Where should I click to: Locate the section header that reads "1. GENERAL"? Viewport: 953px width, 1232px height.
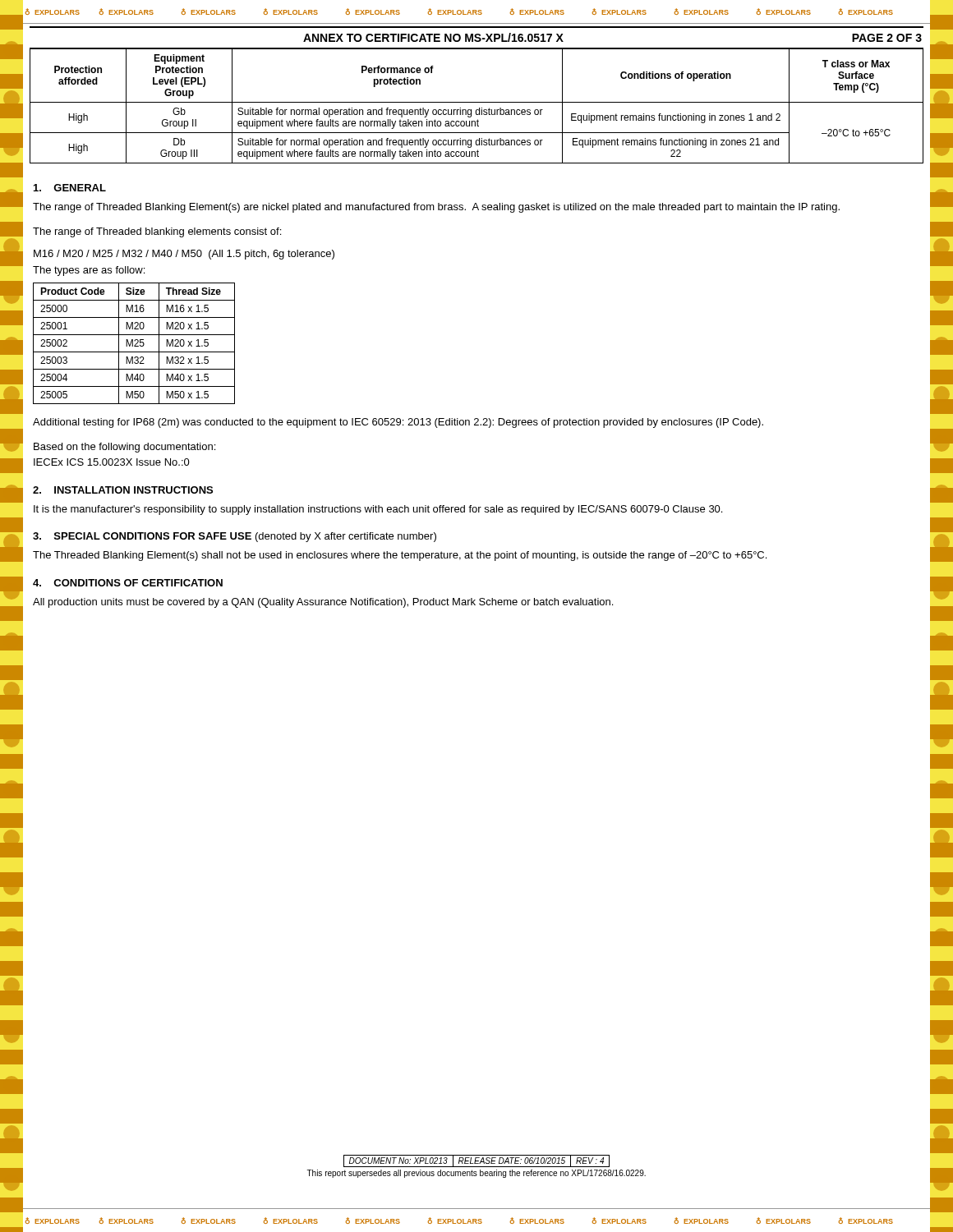(x=69, y=188)
